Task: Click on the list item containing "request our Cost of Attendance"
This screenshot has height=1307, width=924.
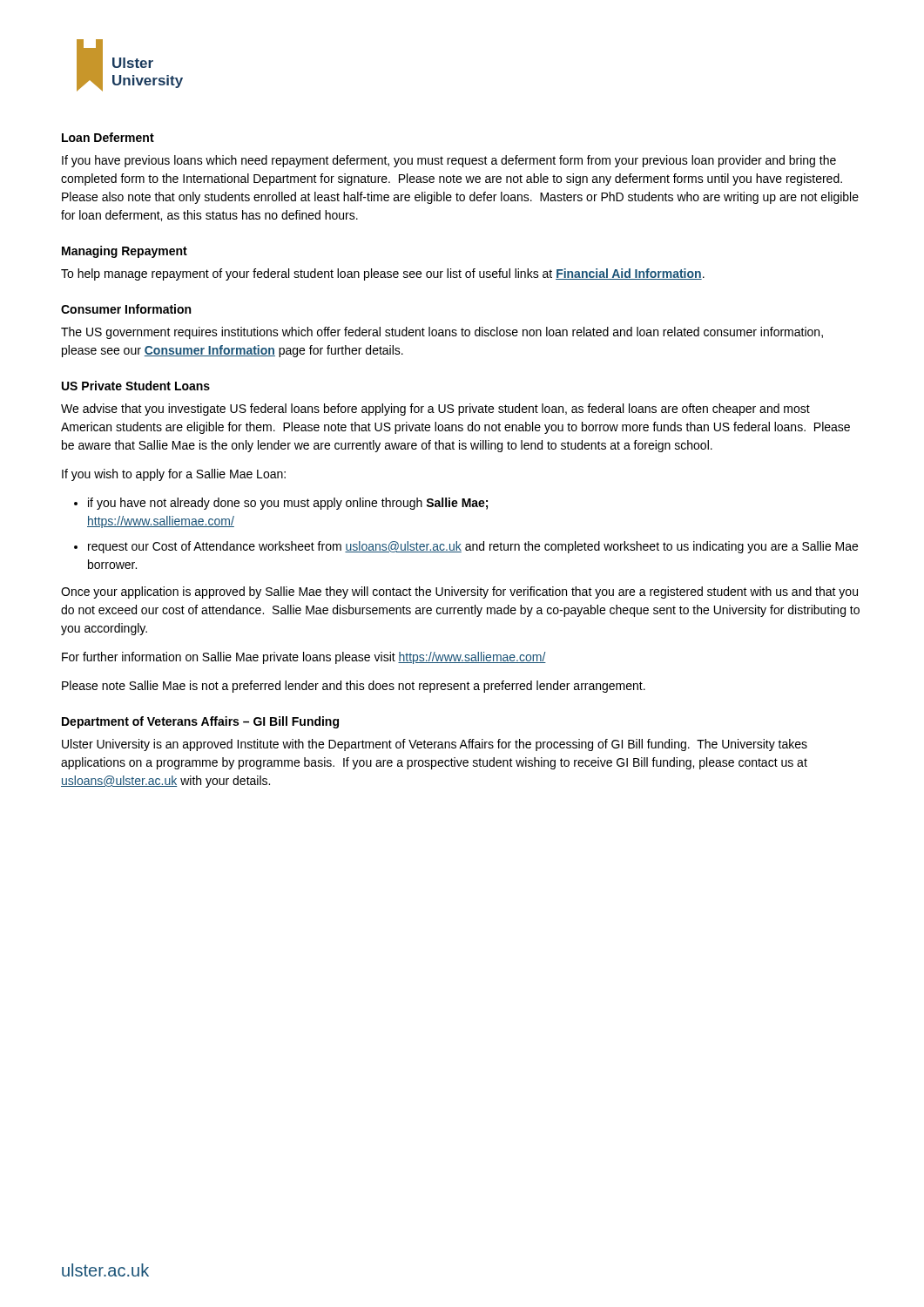Action: pyautogui.click(x=473, y=555)
